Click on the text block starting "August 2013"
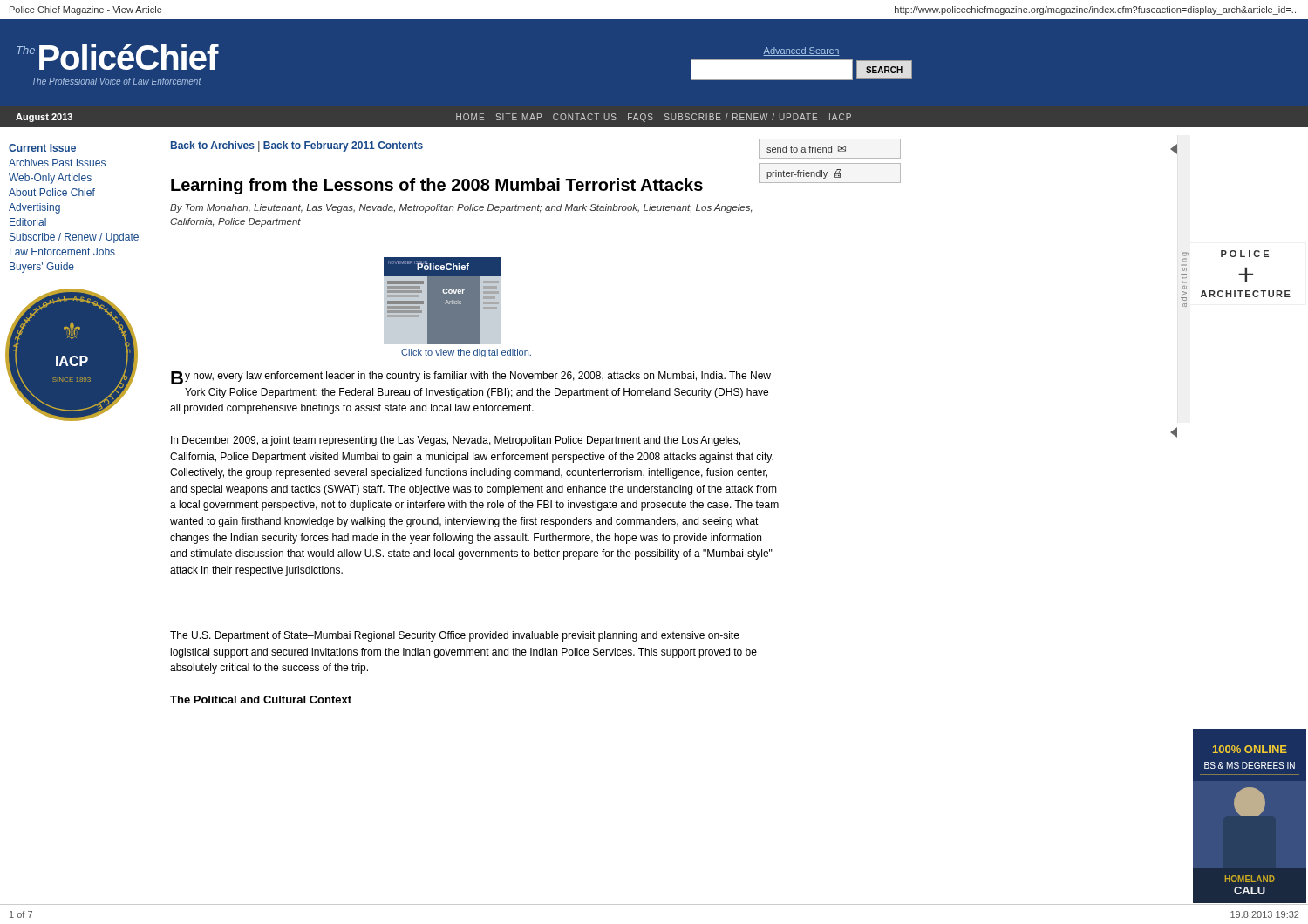The height and width of the screenshot is (924, 1308). pyautogui.click(x=44, y=117)
